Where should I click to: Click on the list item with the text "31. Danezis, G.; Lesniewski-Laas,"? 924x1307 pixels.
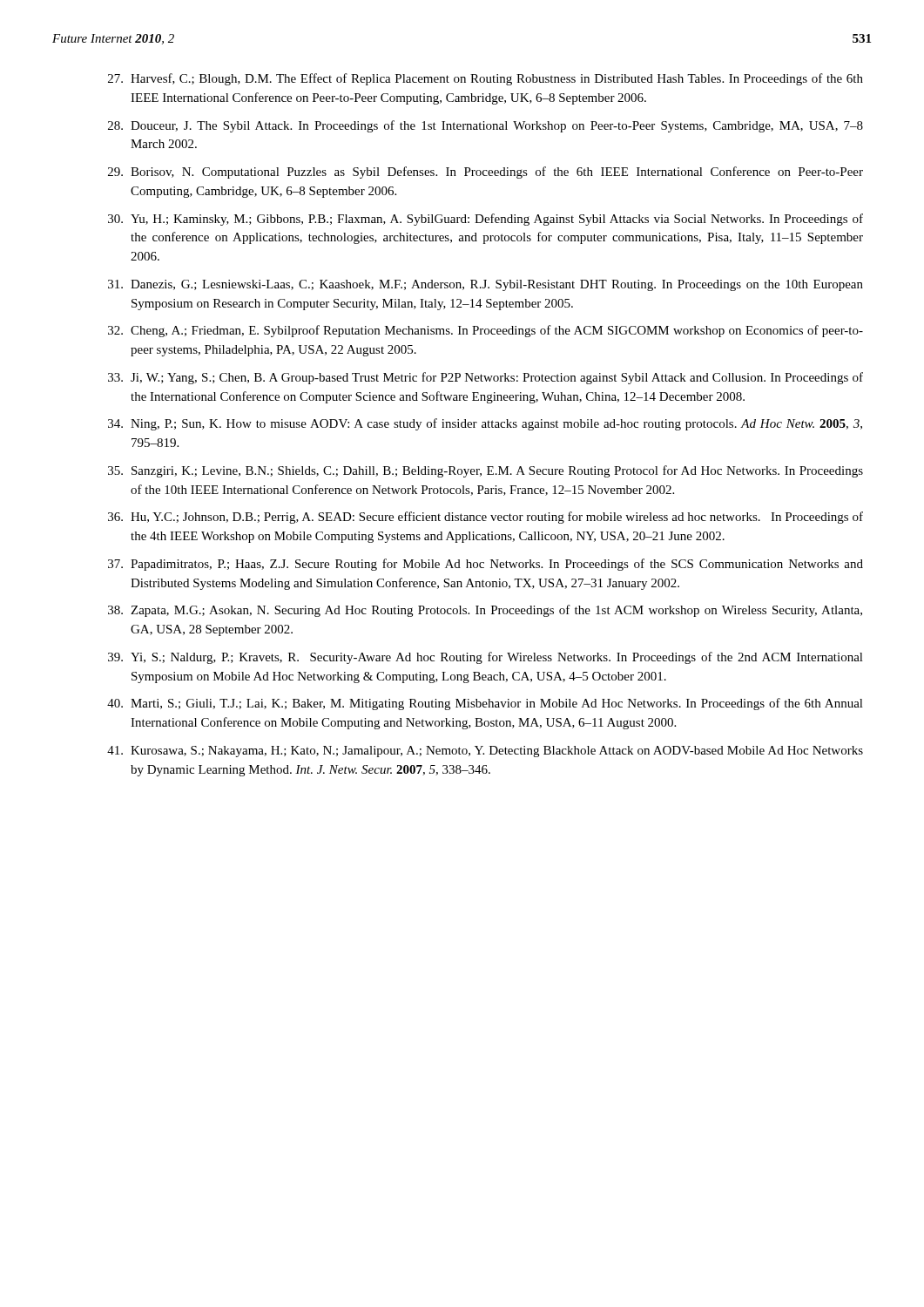tap(475, 294)
